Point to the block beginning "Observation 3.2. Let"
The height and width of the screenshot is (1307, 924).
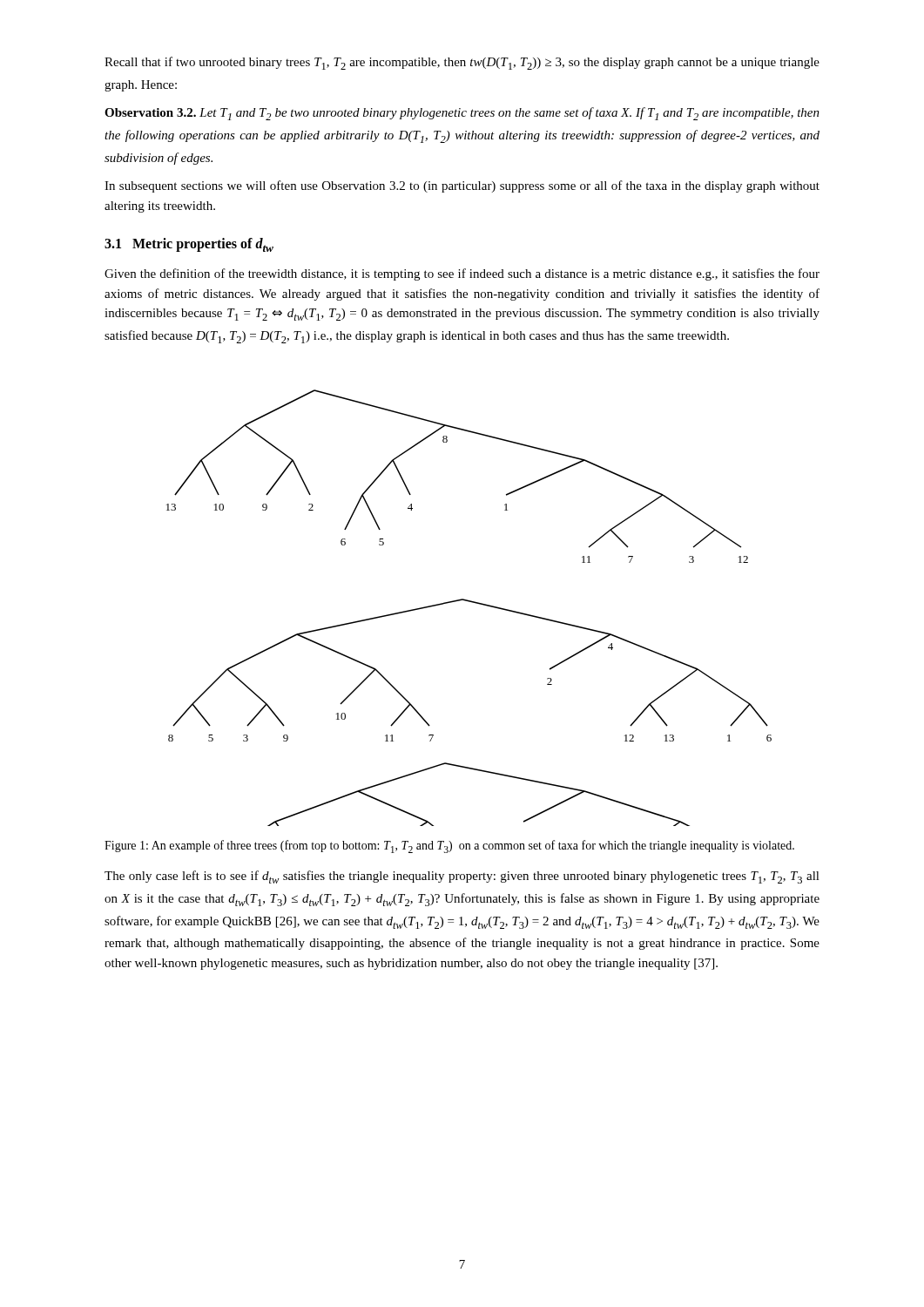462,135
